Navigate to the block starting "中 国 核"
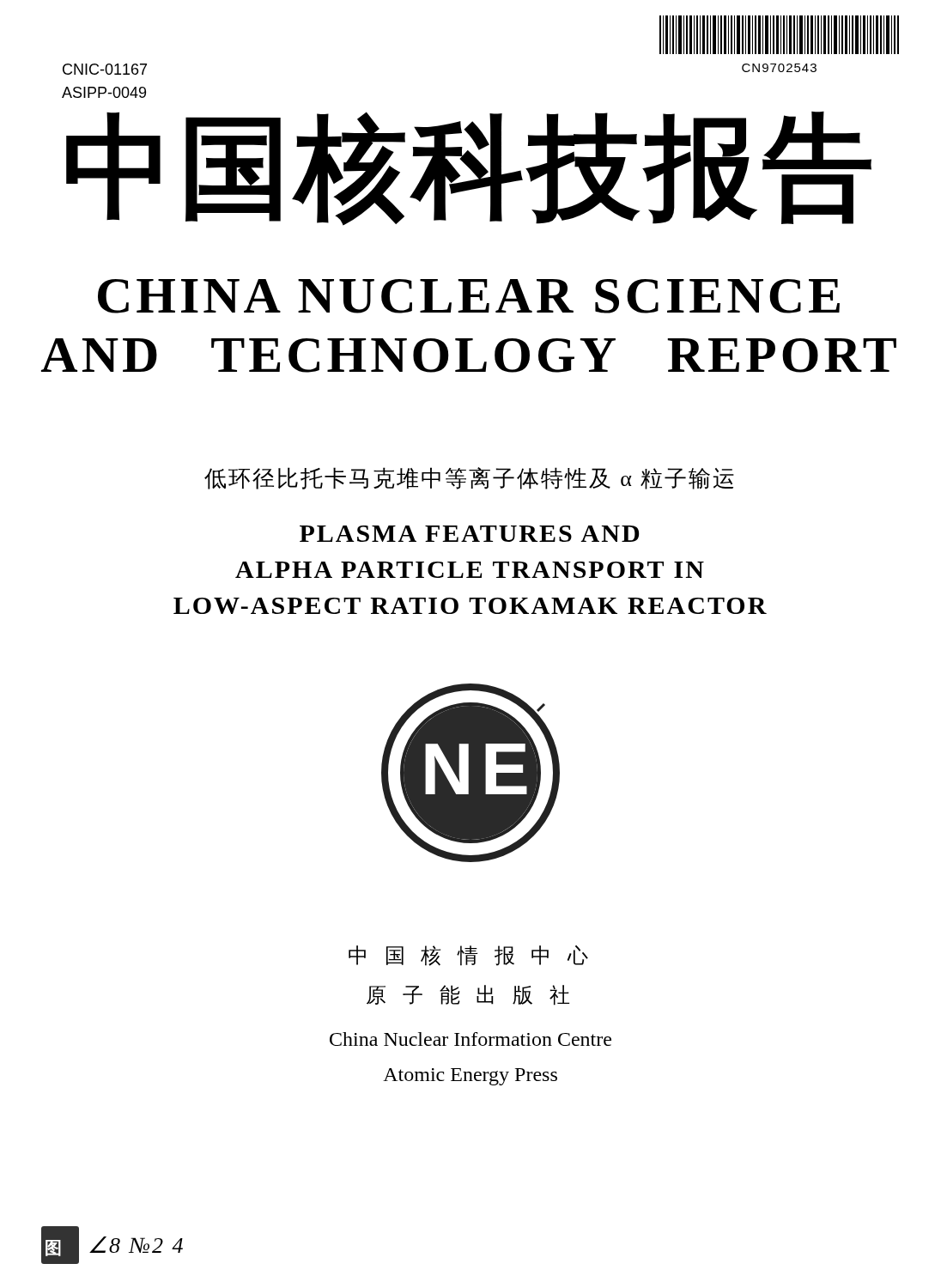941x1288 pixels. [470, 975]
